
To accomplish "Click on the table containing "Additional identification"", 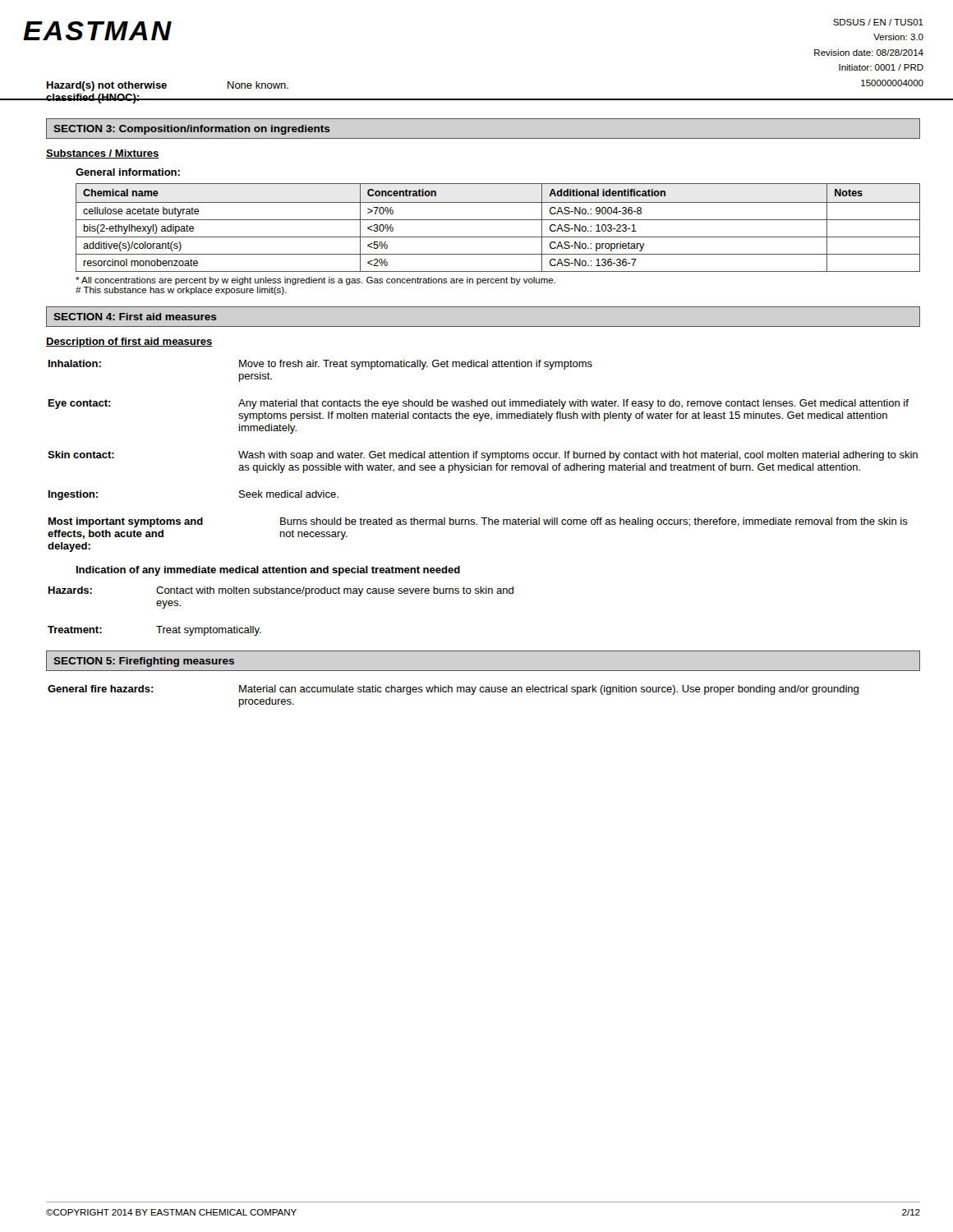I will (498, 228).
